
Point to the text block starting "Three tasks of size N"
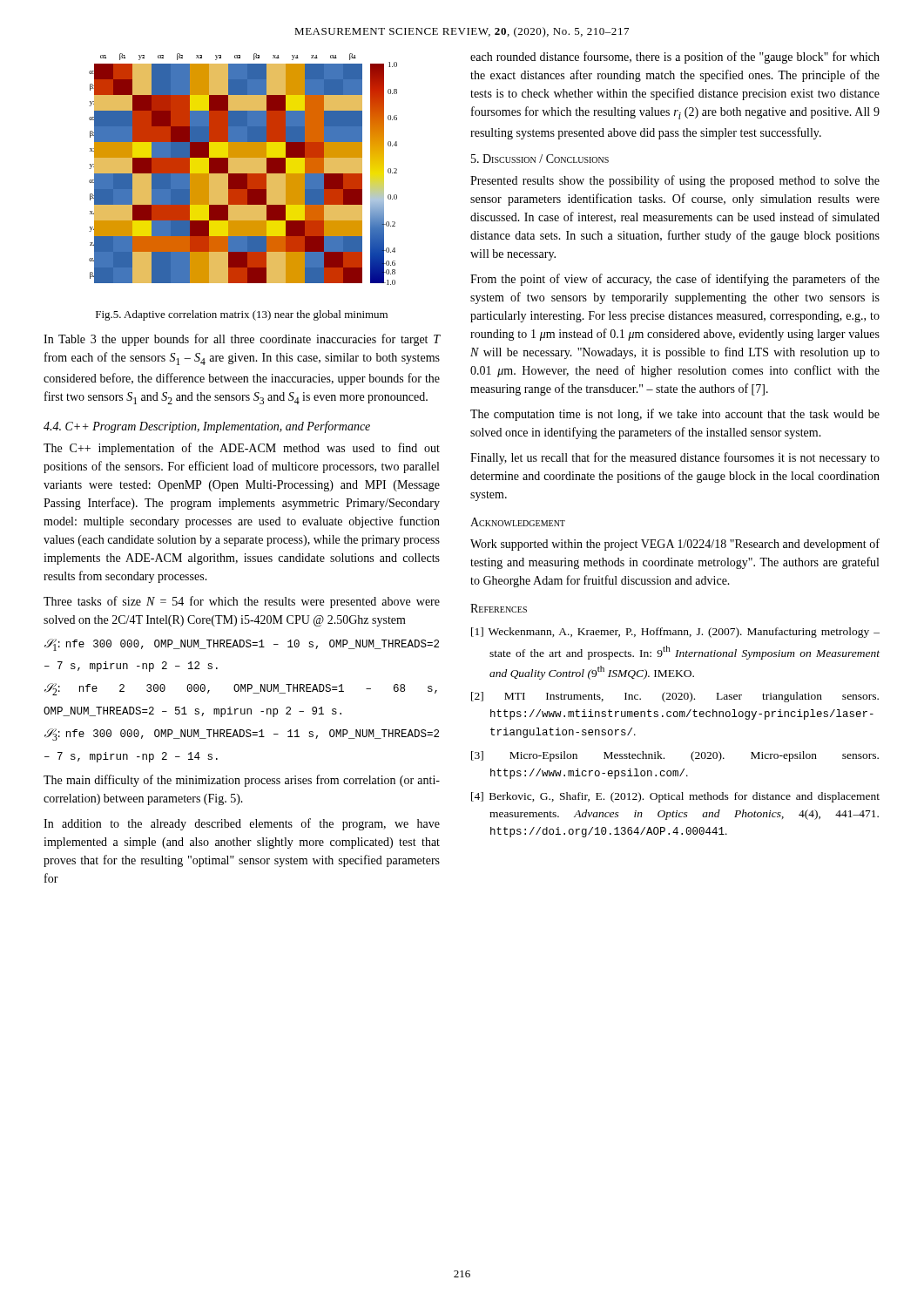(242, 610)
